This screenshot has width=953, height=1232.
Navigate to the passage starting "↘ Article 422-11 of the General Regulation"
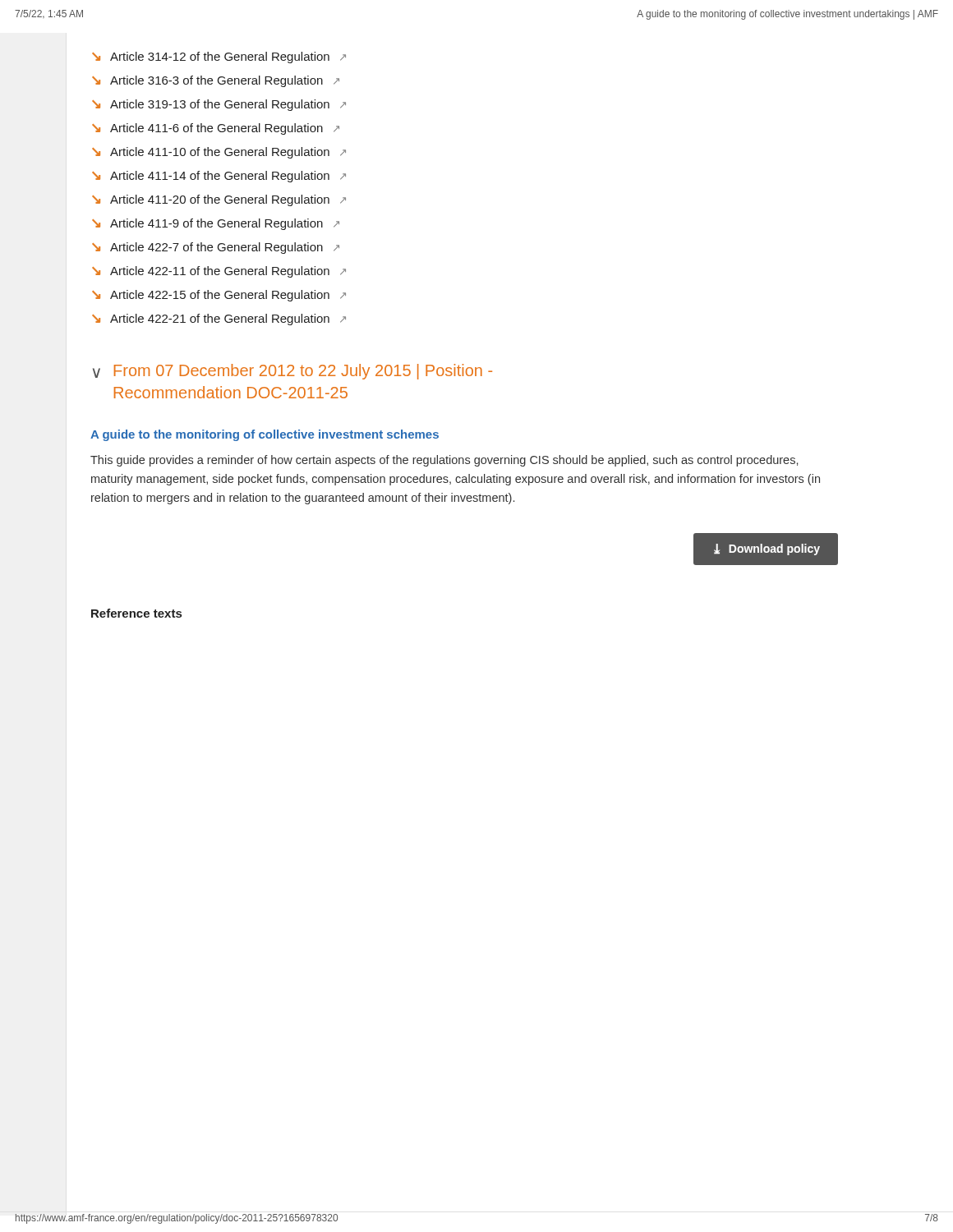(x=219, y=271)
